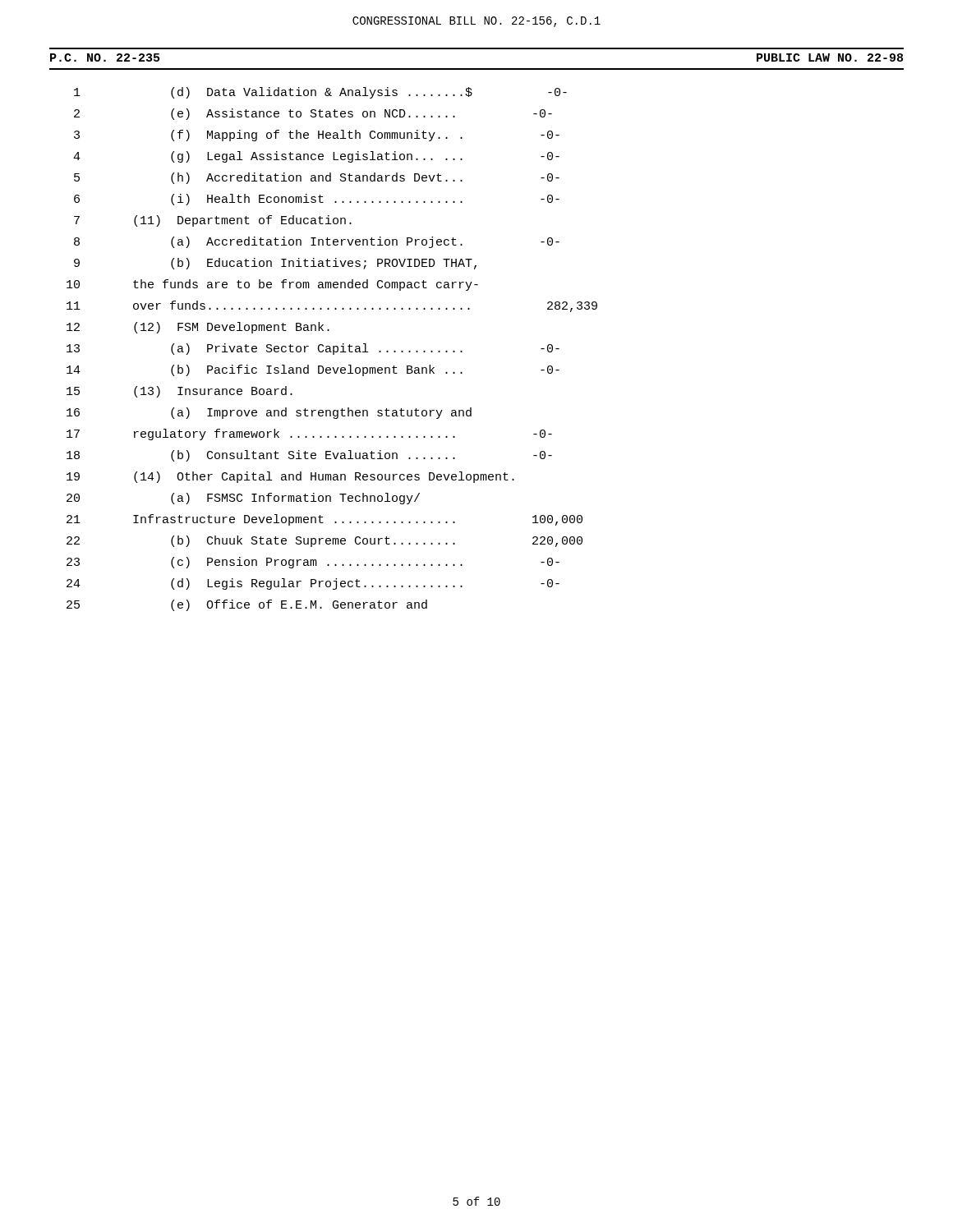Locate the text "20 (a) FSMSC Information Technology/"

[x=243, y=499]
